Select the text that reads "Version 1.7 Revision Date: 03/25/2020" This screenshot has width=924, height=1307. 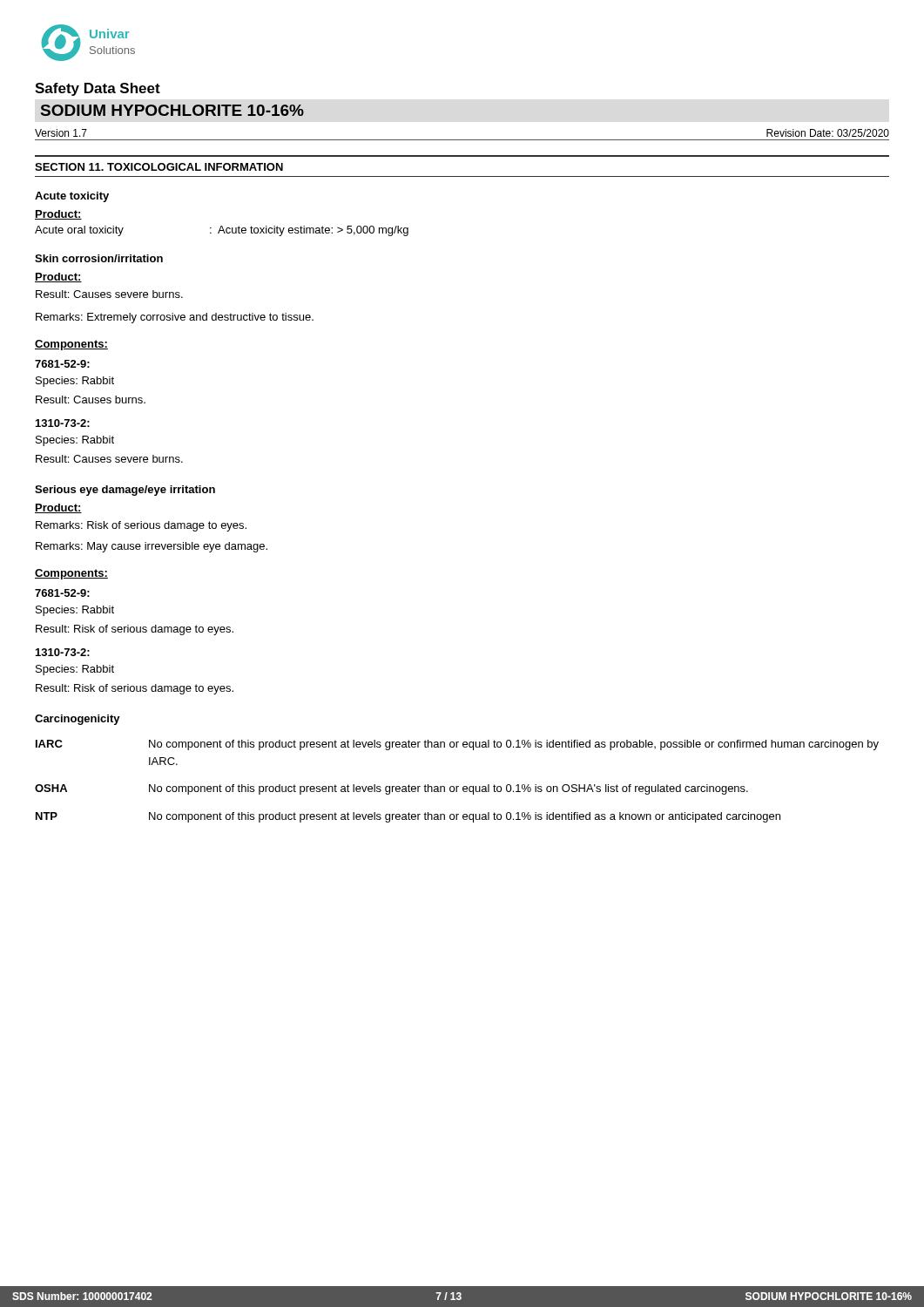pos(462,133)
